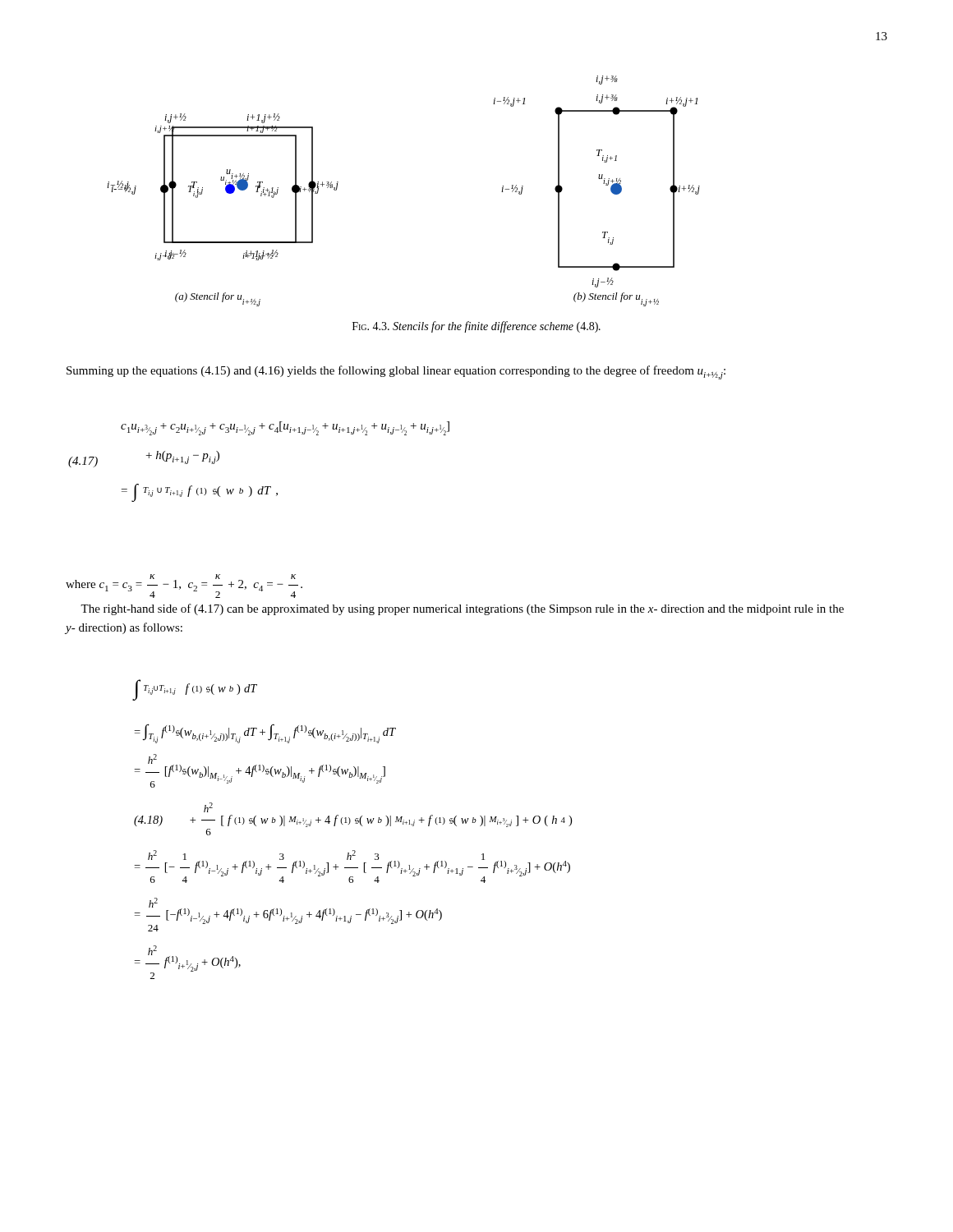
Task: Click the formula that begins "(4.17) c1ui+3⁄2,j + c2ui+1⁄2,j"
Action: click(x=285, y=428)
